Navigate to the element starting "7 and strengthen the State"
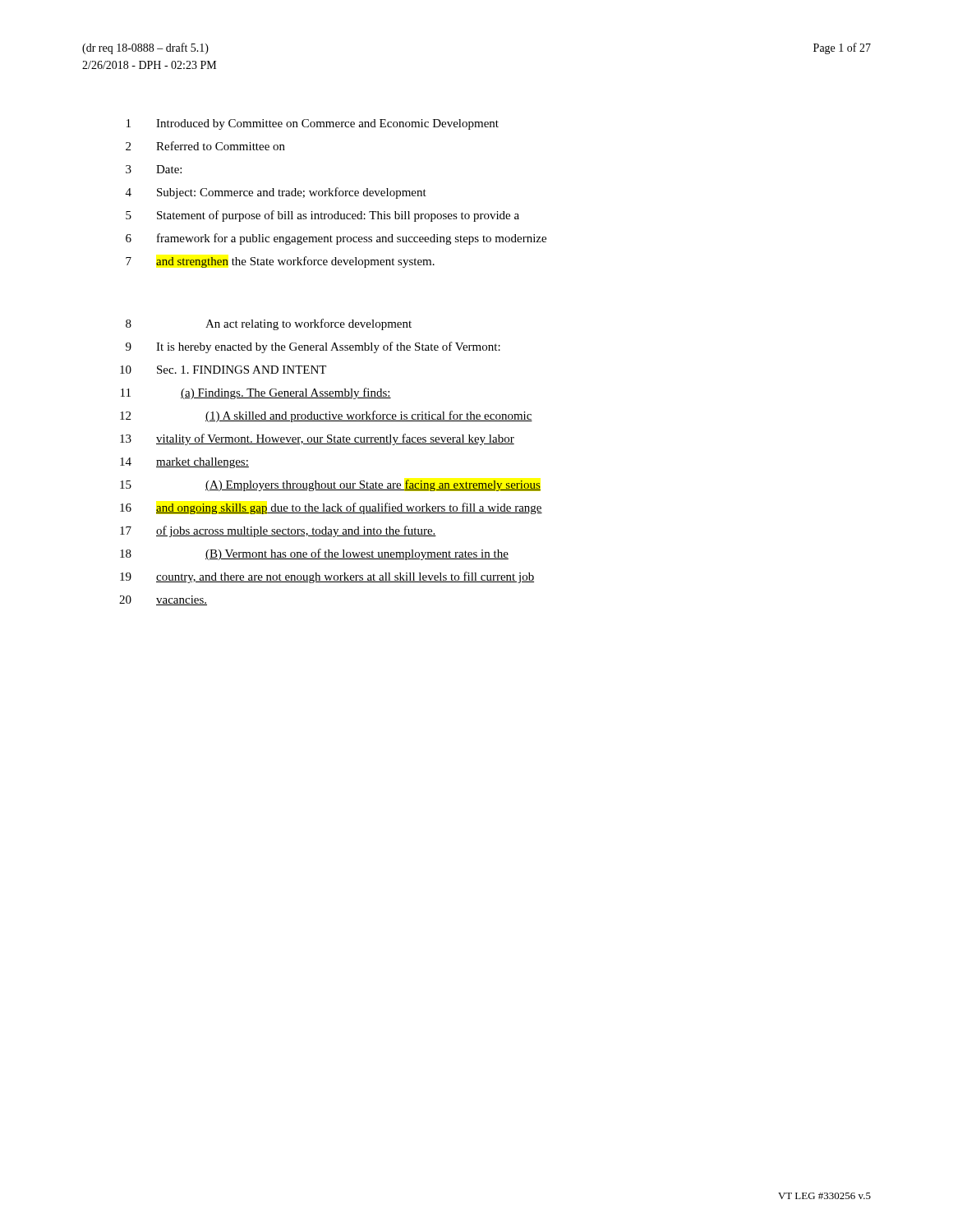This screenshot has width=953, height=1232. (x=280, y=262)
